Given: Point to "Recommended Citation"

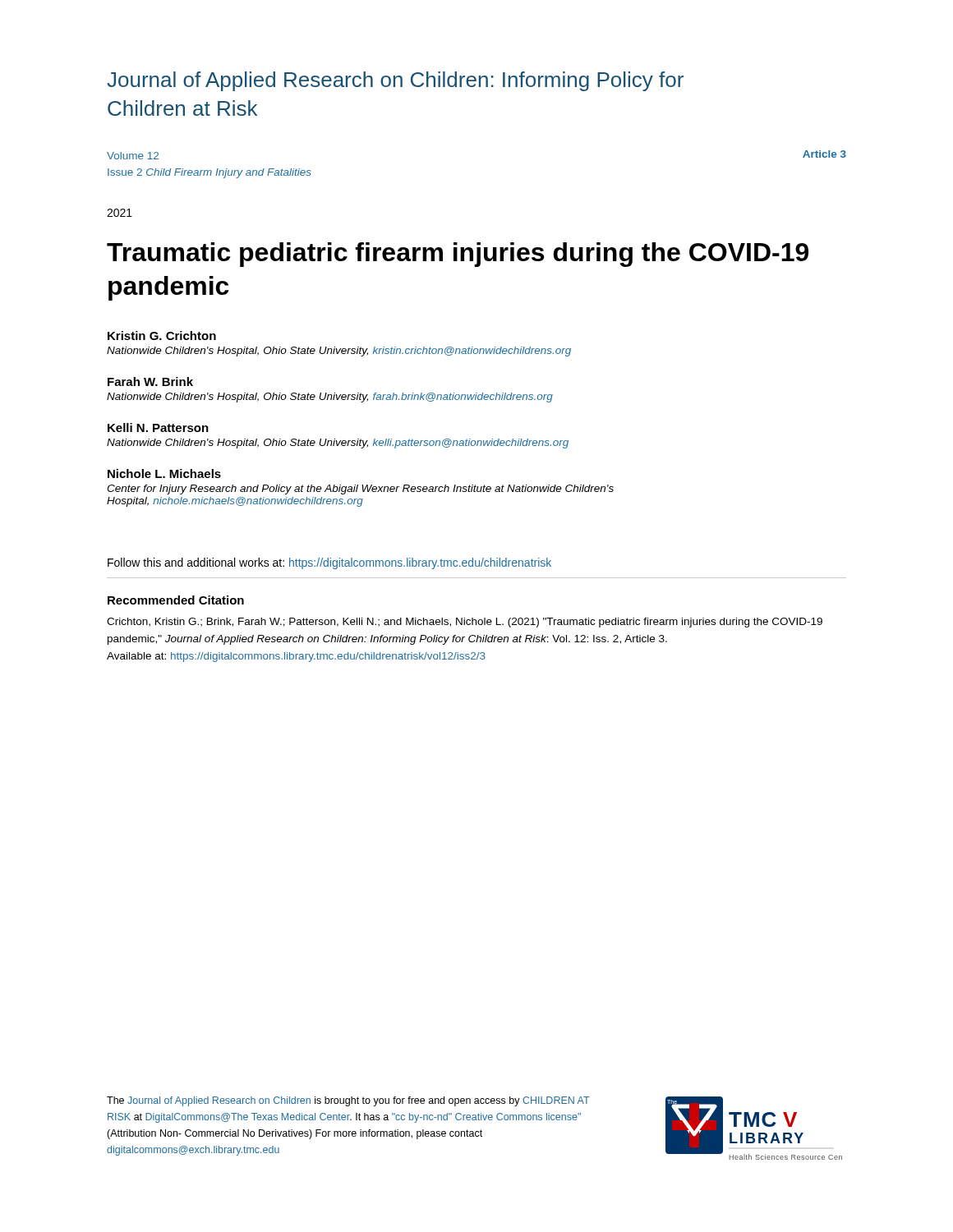Looking at the screenshot, I should pos(176,600).
